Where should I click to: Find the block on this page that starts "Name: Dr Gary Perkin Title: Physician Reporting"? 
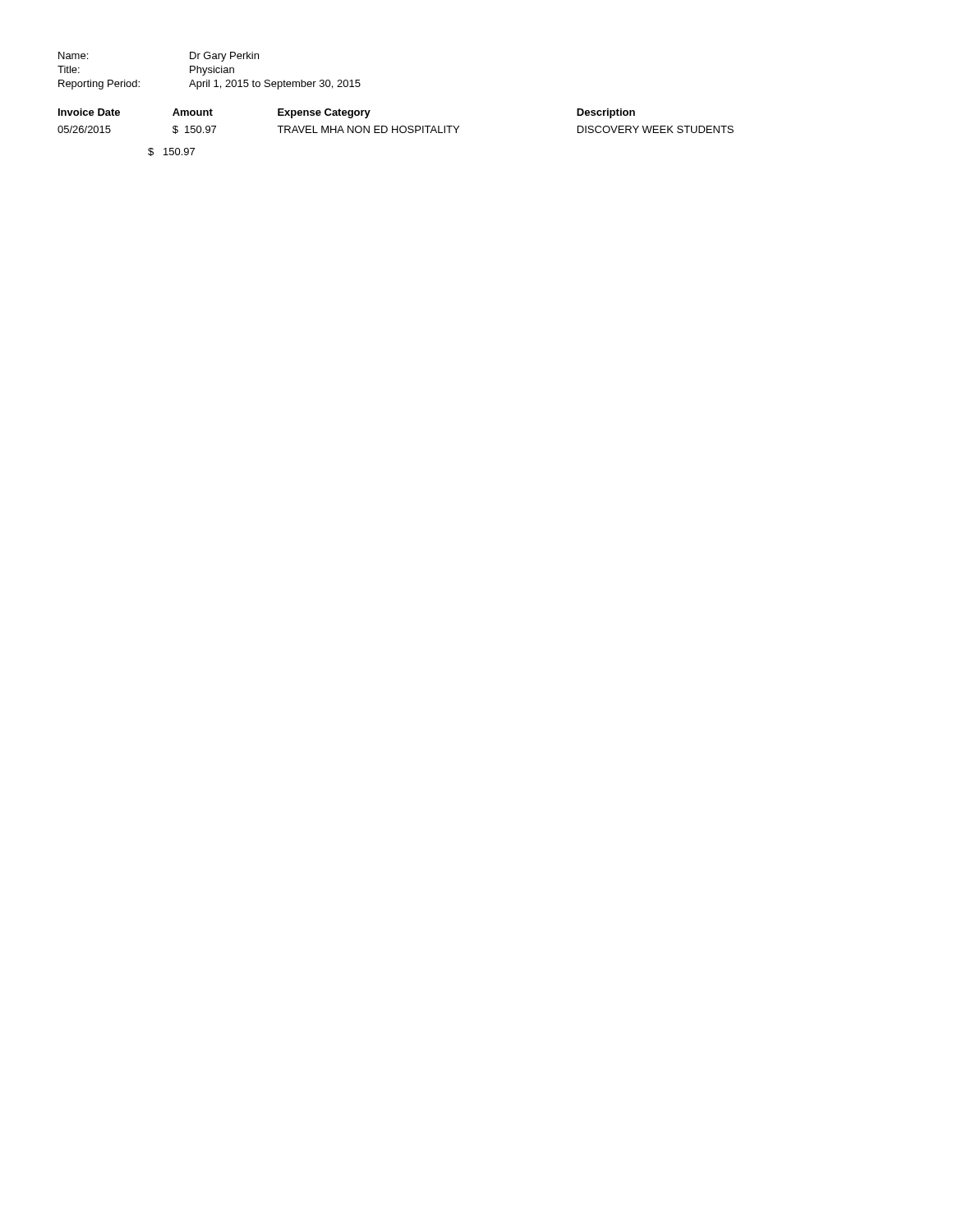point(209,71)
